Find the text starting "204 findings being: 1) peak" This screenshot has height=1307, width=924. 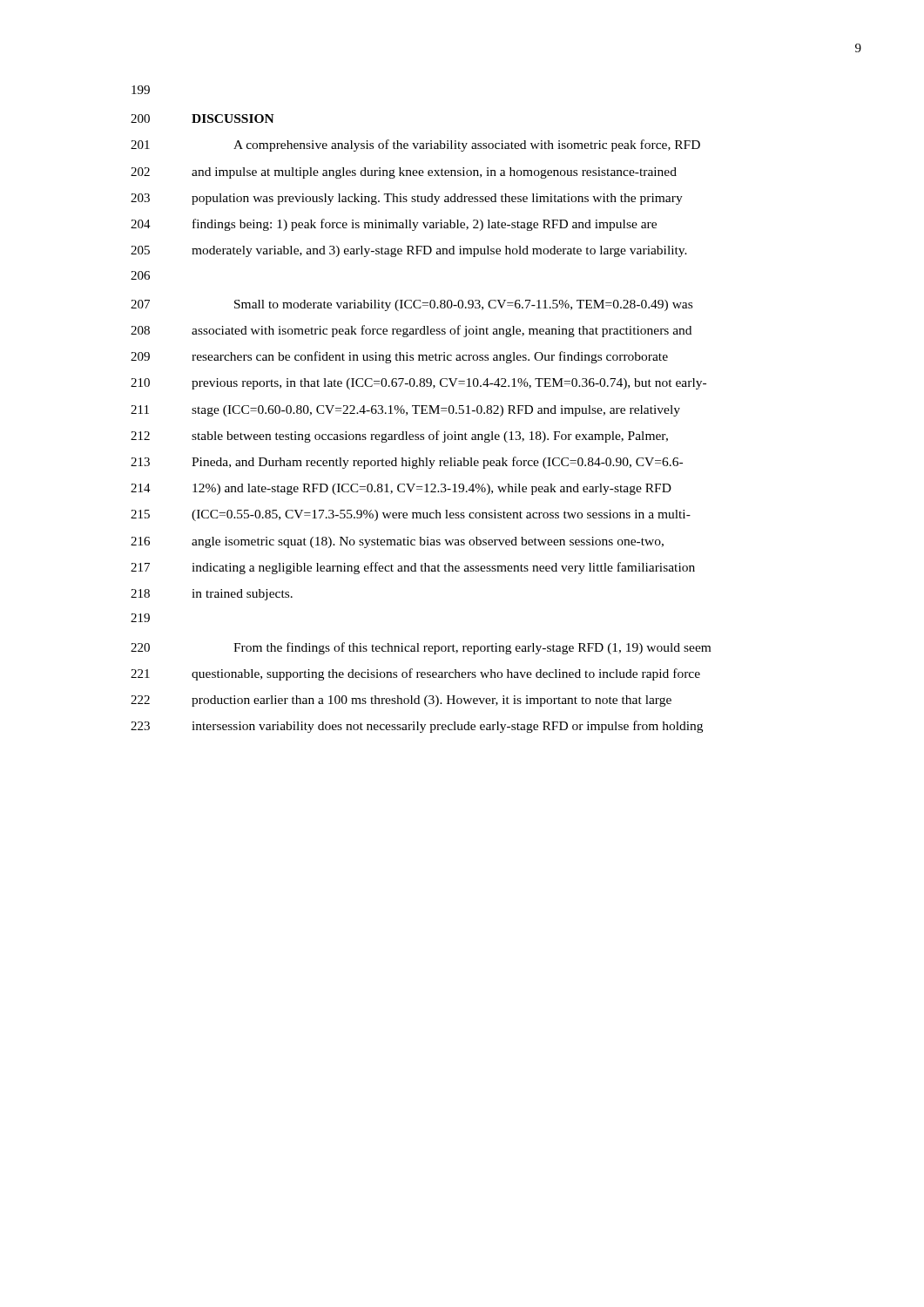tap(483, 224)
